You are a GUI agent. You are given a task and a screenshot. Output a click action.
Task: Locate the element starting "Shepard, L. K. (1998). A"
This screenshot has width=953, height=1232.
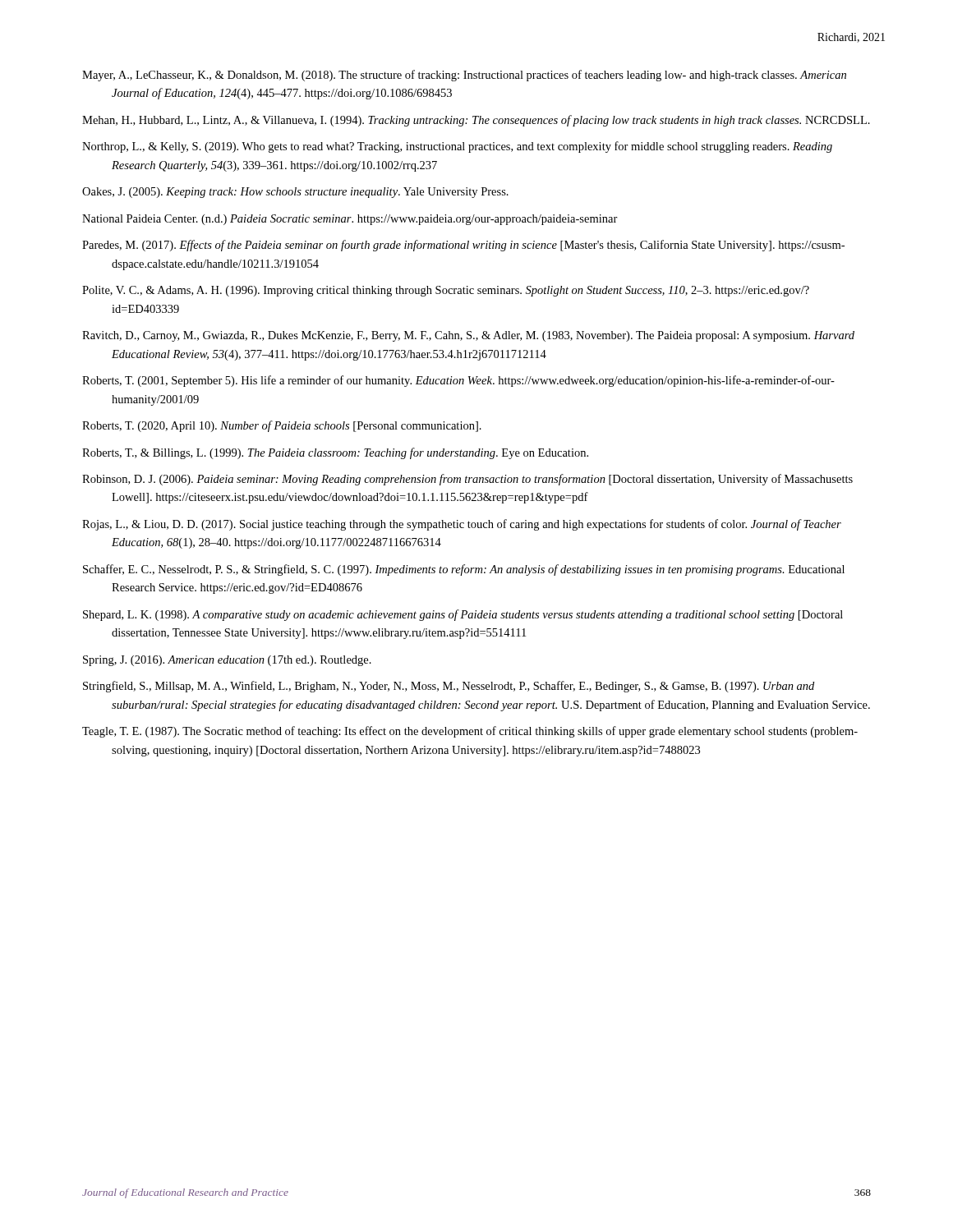click(x=463, y=623)
